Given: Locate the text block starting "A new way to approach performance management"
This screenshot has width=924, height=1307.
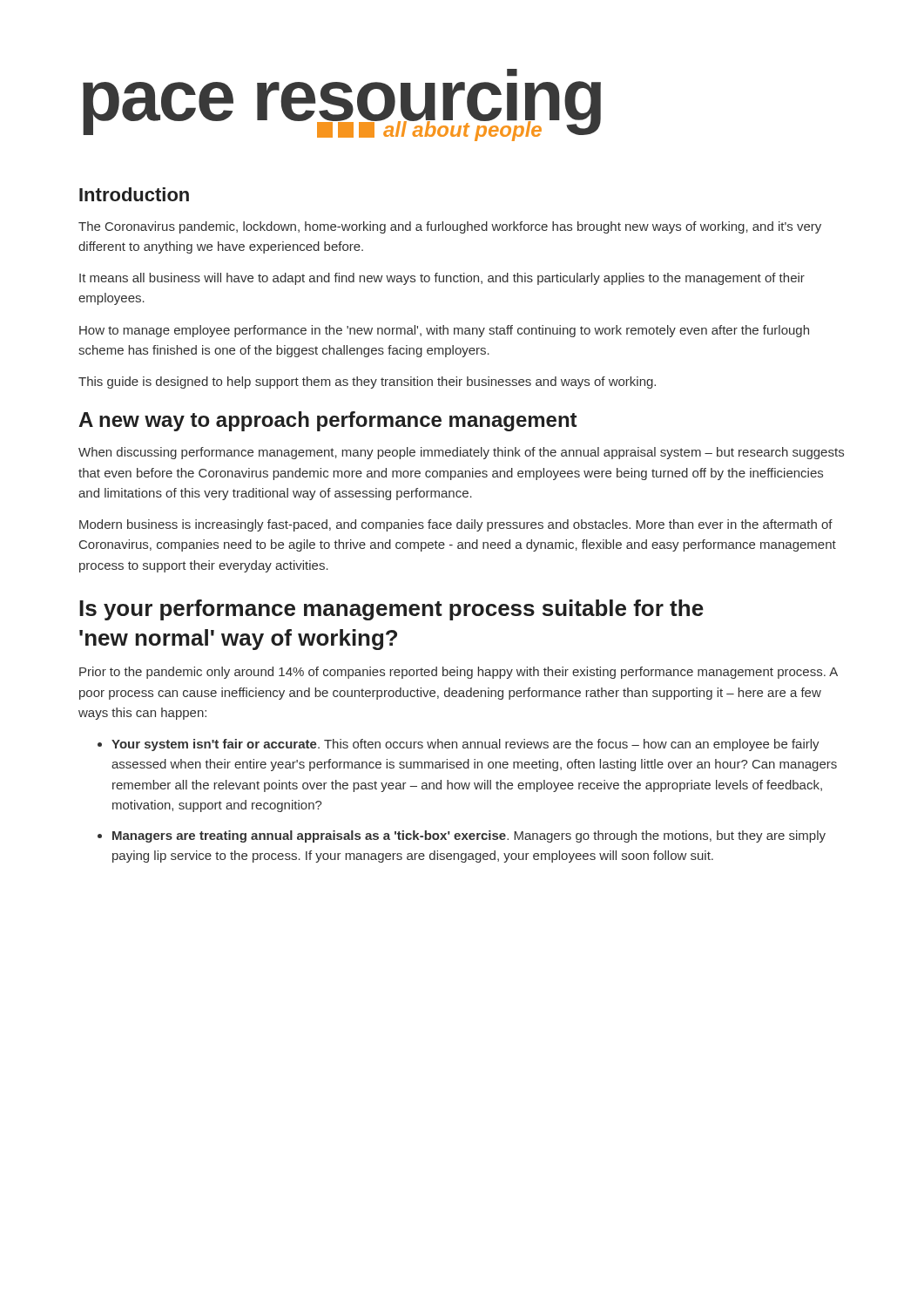Looking at the screenshot, I should tap(328, 420).
